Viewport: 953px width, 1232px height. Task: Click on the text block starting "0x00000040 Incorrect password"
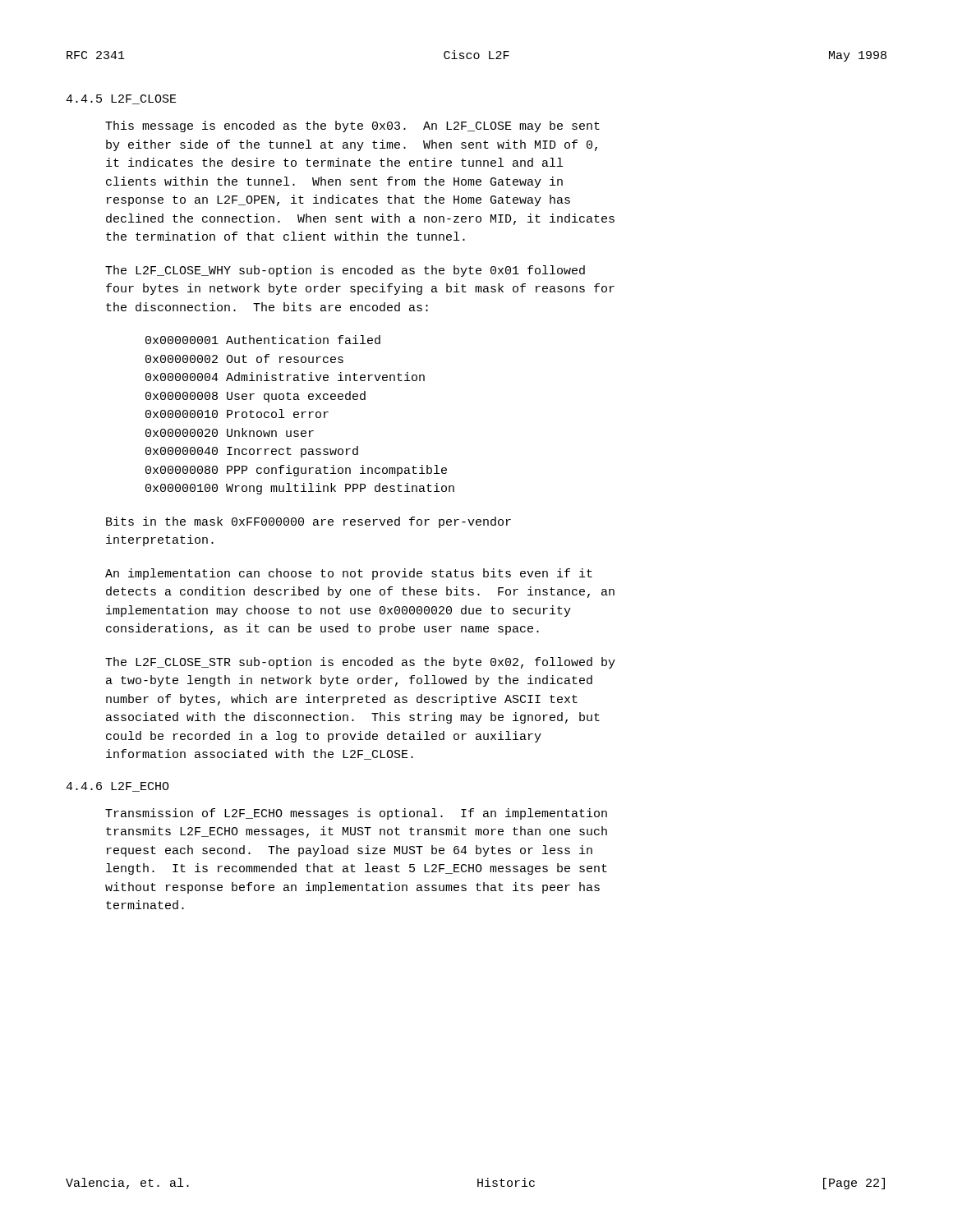(252, 452)
